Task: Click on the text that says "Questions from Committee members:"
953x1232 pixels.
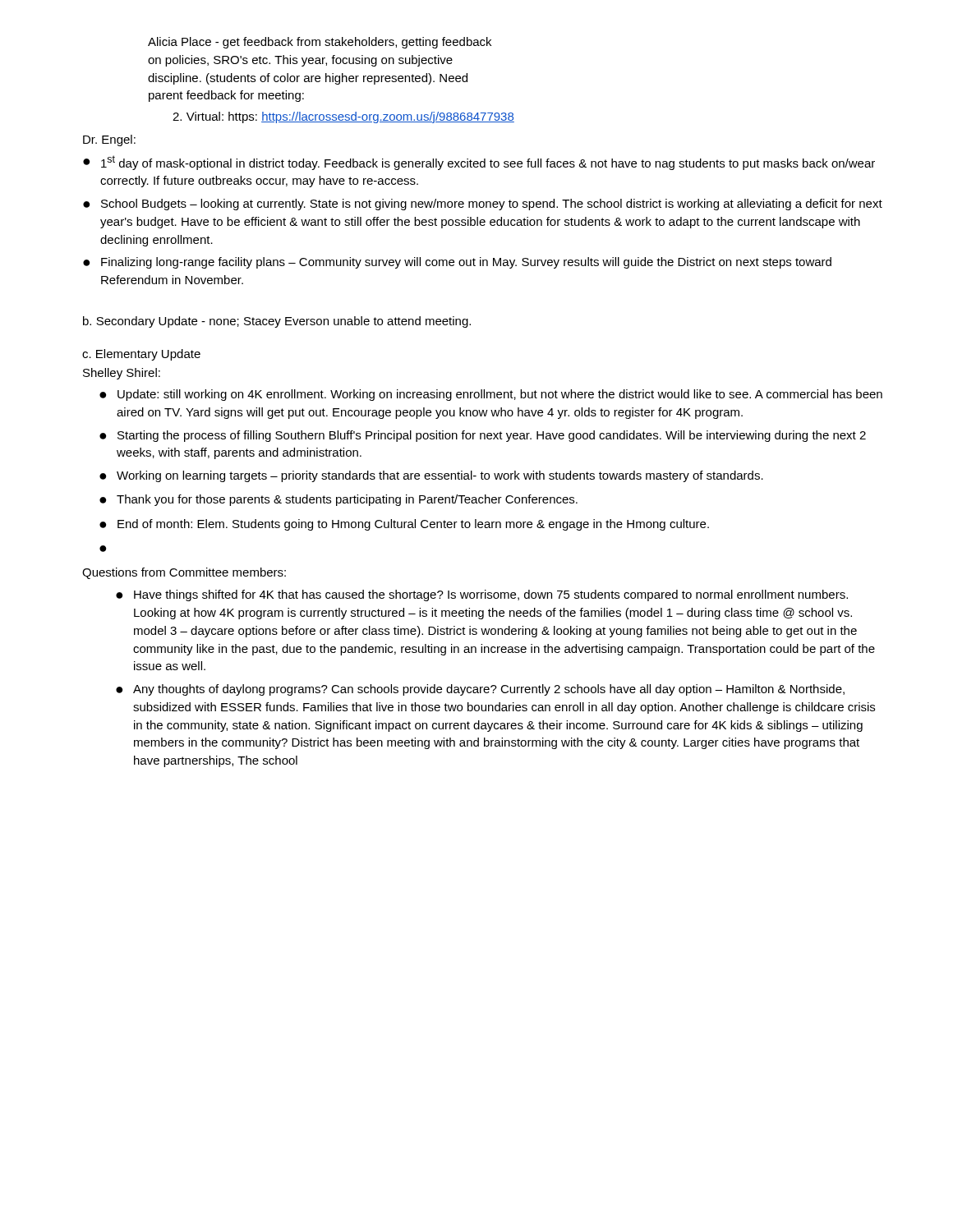Action: tap(185, 572)
